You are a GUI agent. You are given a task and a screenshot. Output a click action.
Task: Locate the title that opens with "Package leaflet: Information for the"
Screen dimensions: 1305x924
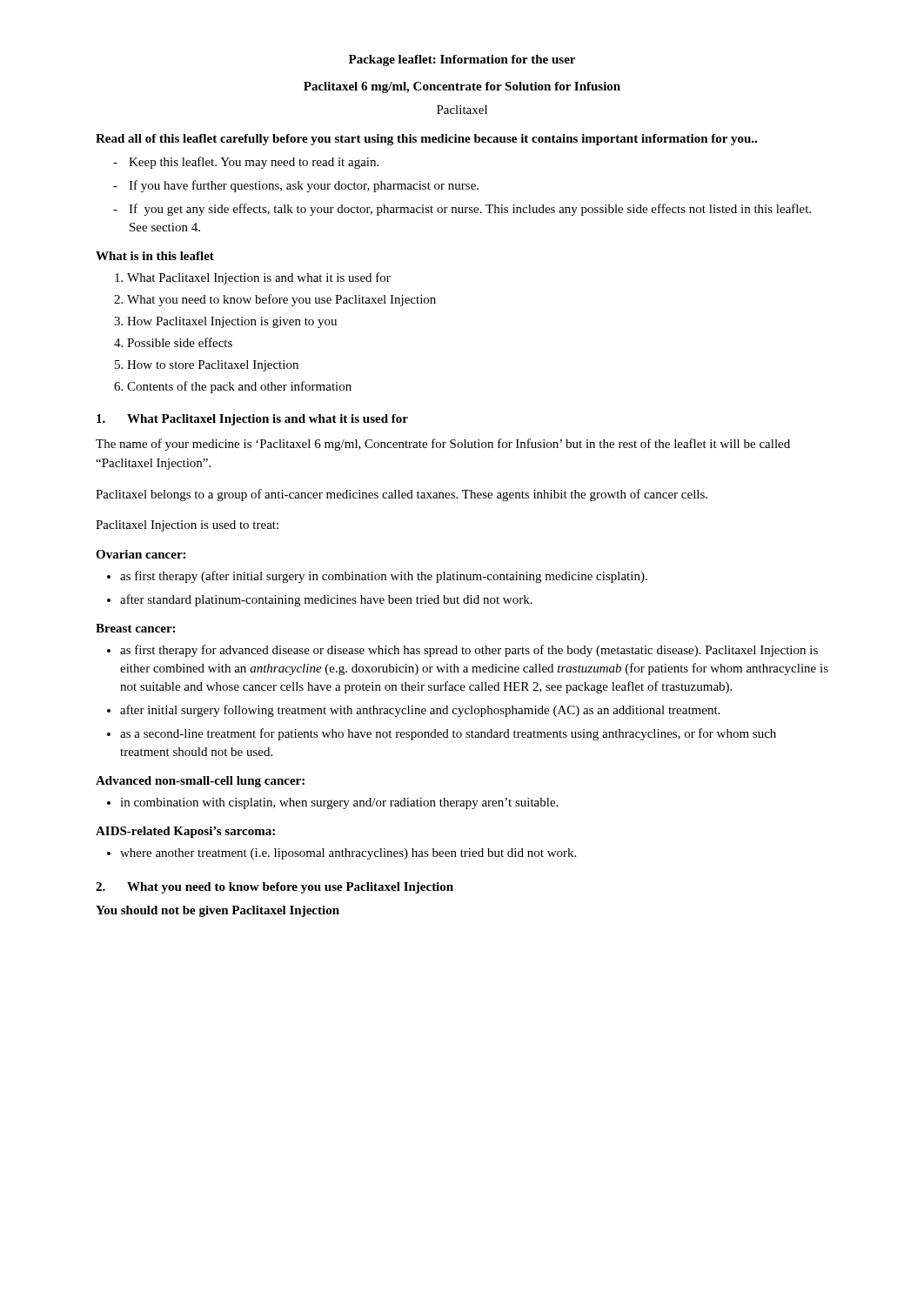click(x=462, y=59)
